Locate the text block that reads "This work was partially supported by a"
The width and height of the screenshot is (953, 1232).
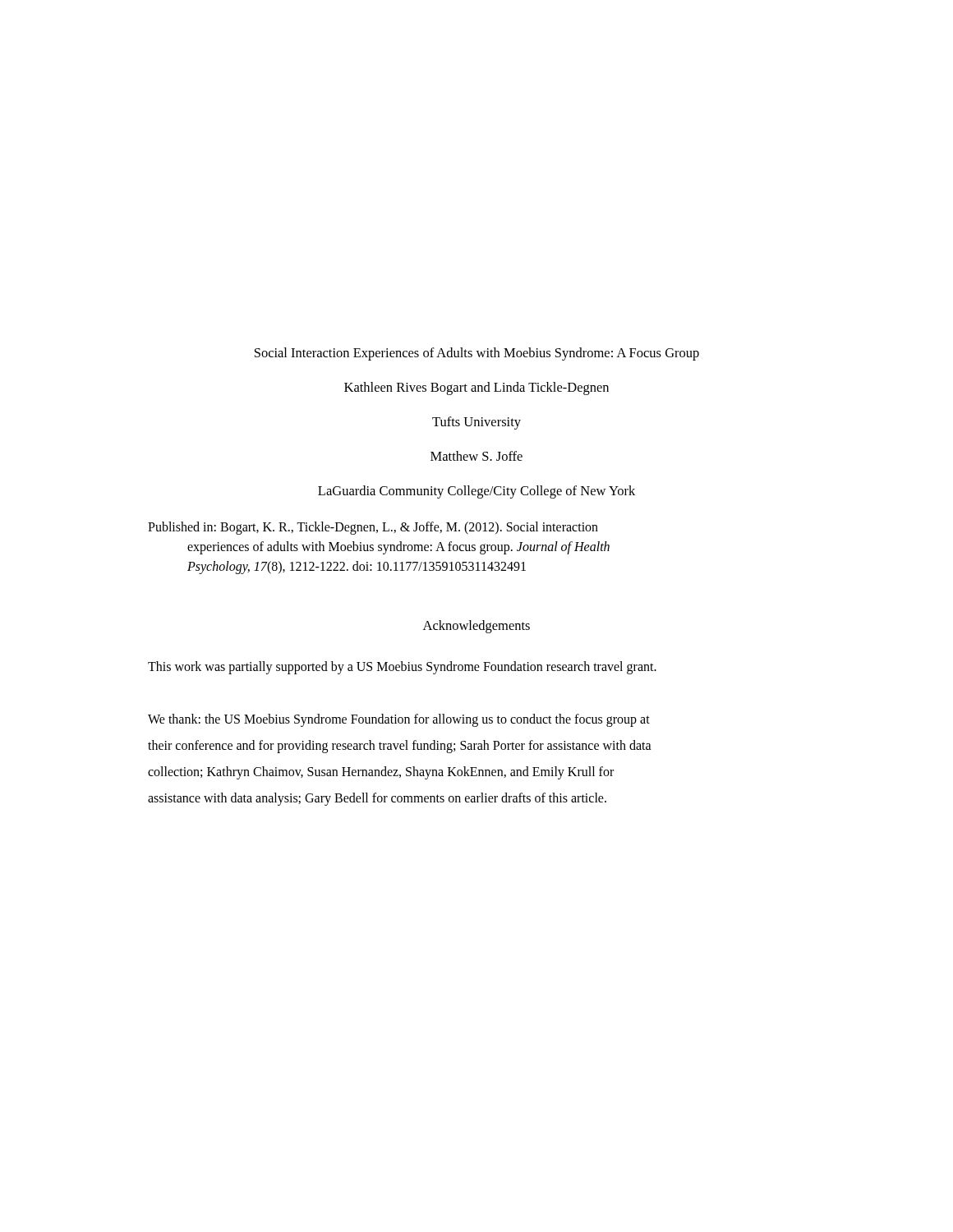[x=402, y=732]
